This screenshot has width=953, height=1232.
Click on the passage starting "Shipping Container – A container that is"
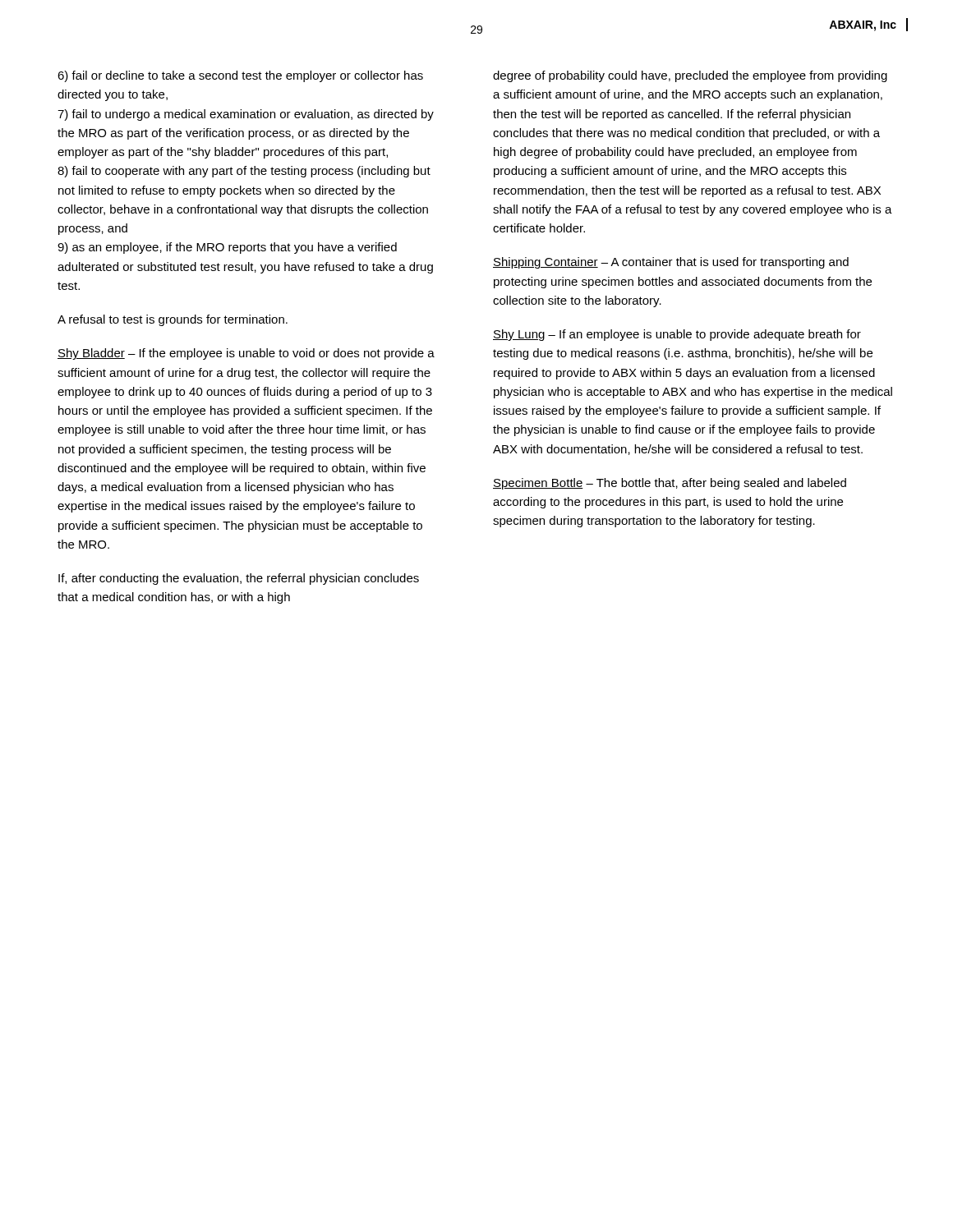click(x=683, y=281)
